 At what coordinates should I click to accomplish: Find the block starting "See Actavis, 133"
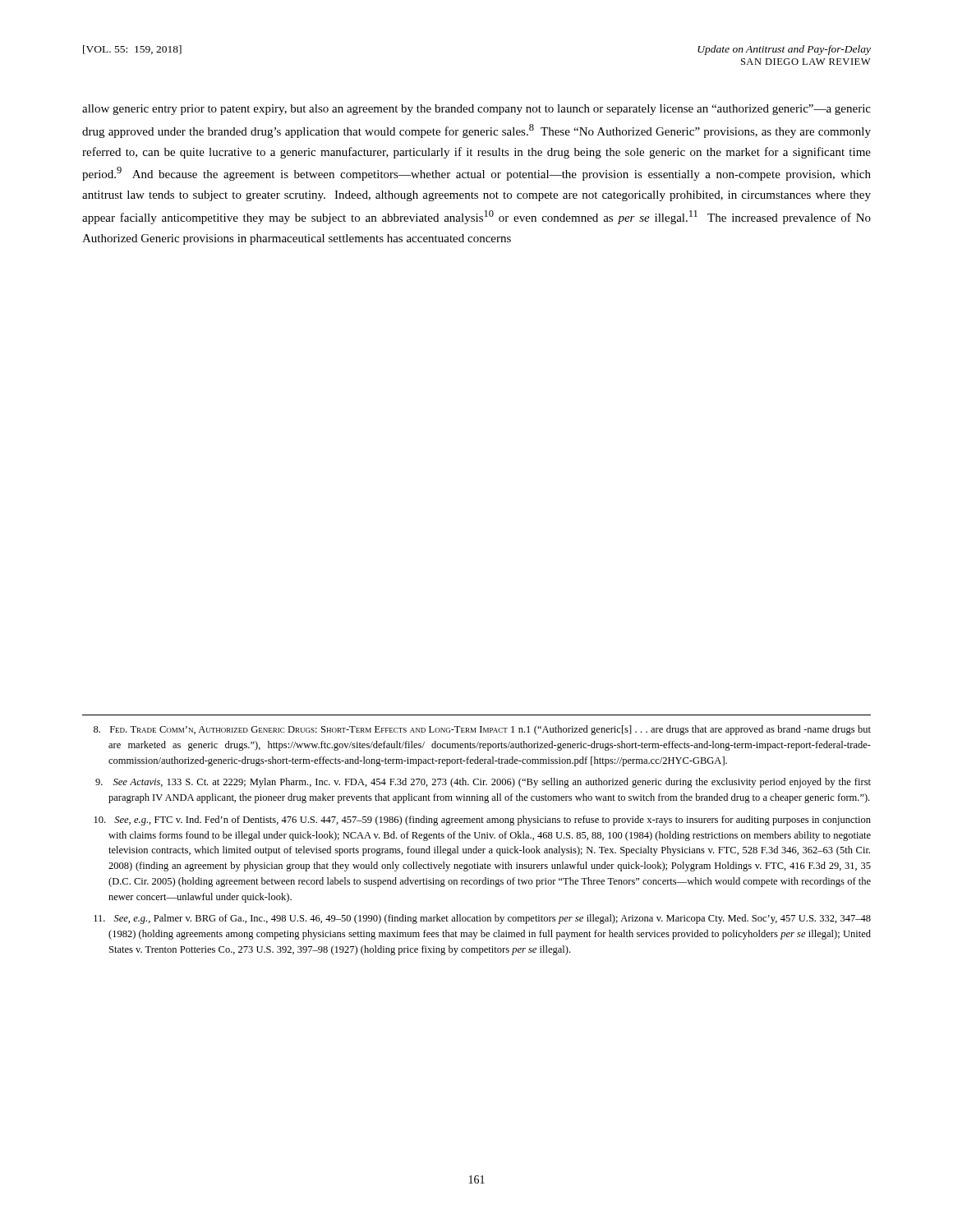(476, 790)
